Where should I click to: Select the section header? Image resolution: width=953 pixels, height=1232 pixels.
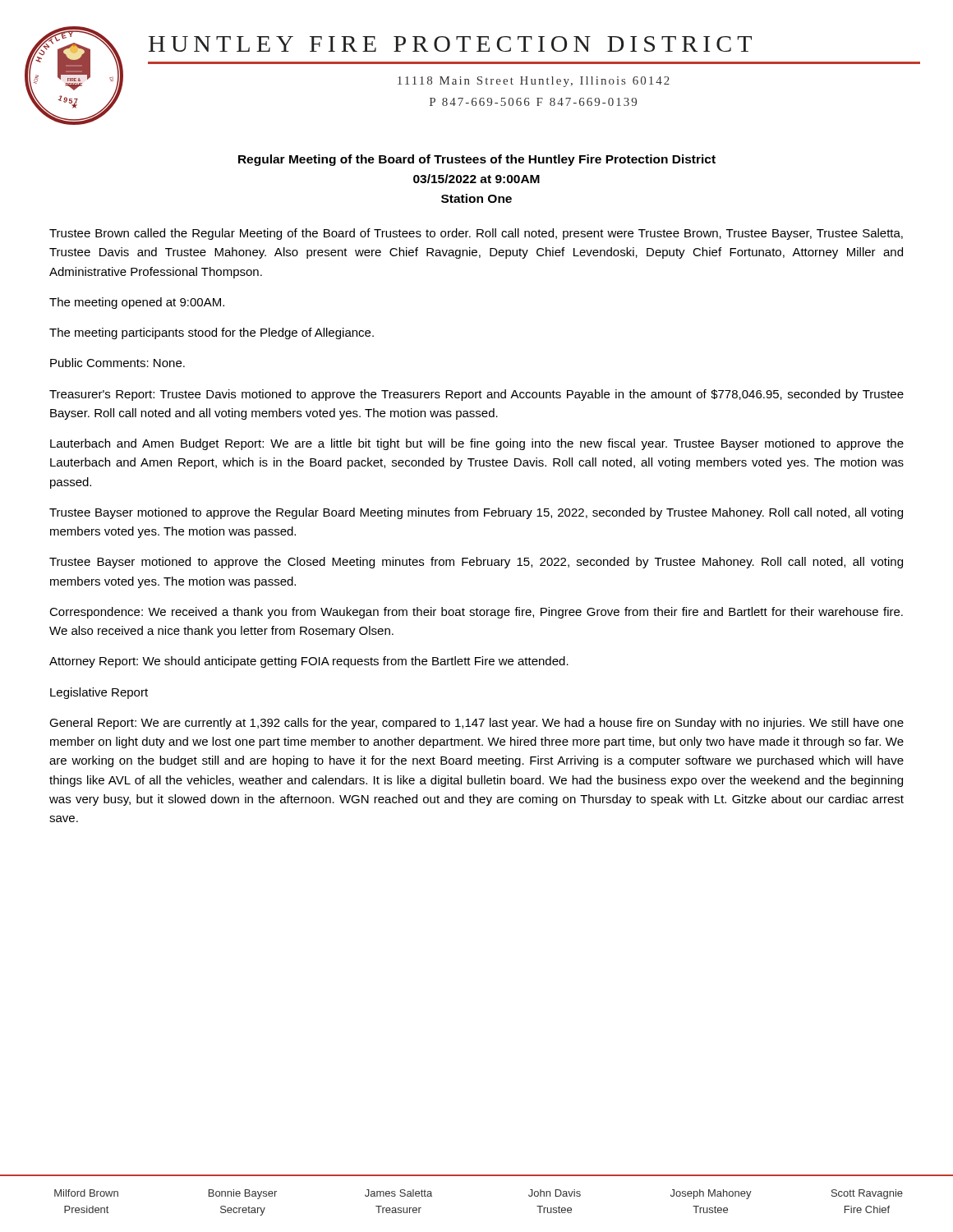[x=476, y=179]
